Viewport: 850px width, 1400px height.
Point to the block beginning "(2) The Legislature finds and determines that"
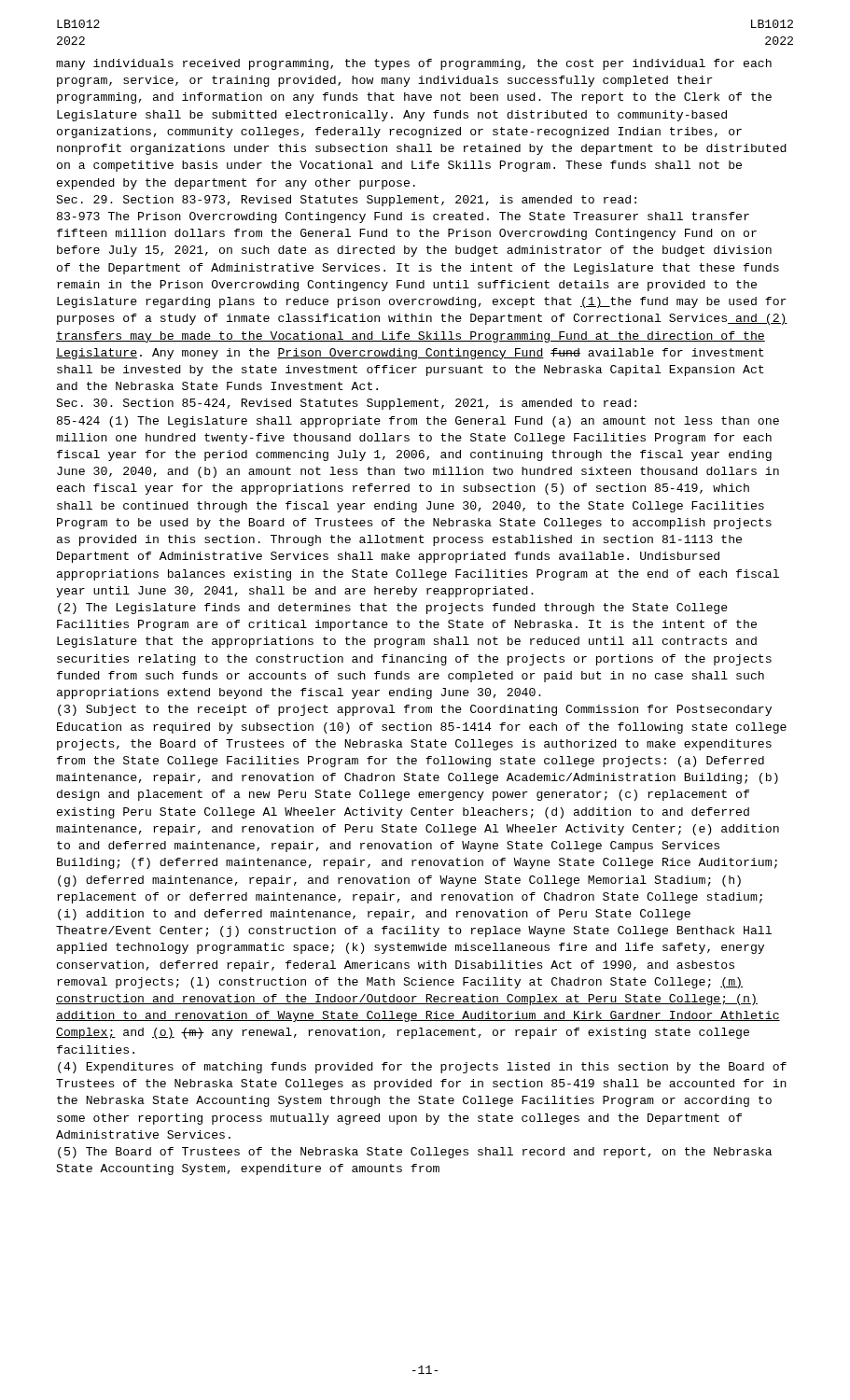[425, 651]
